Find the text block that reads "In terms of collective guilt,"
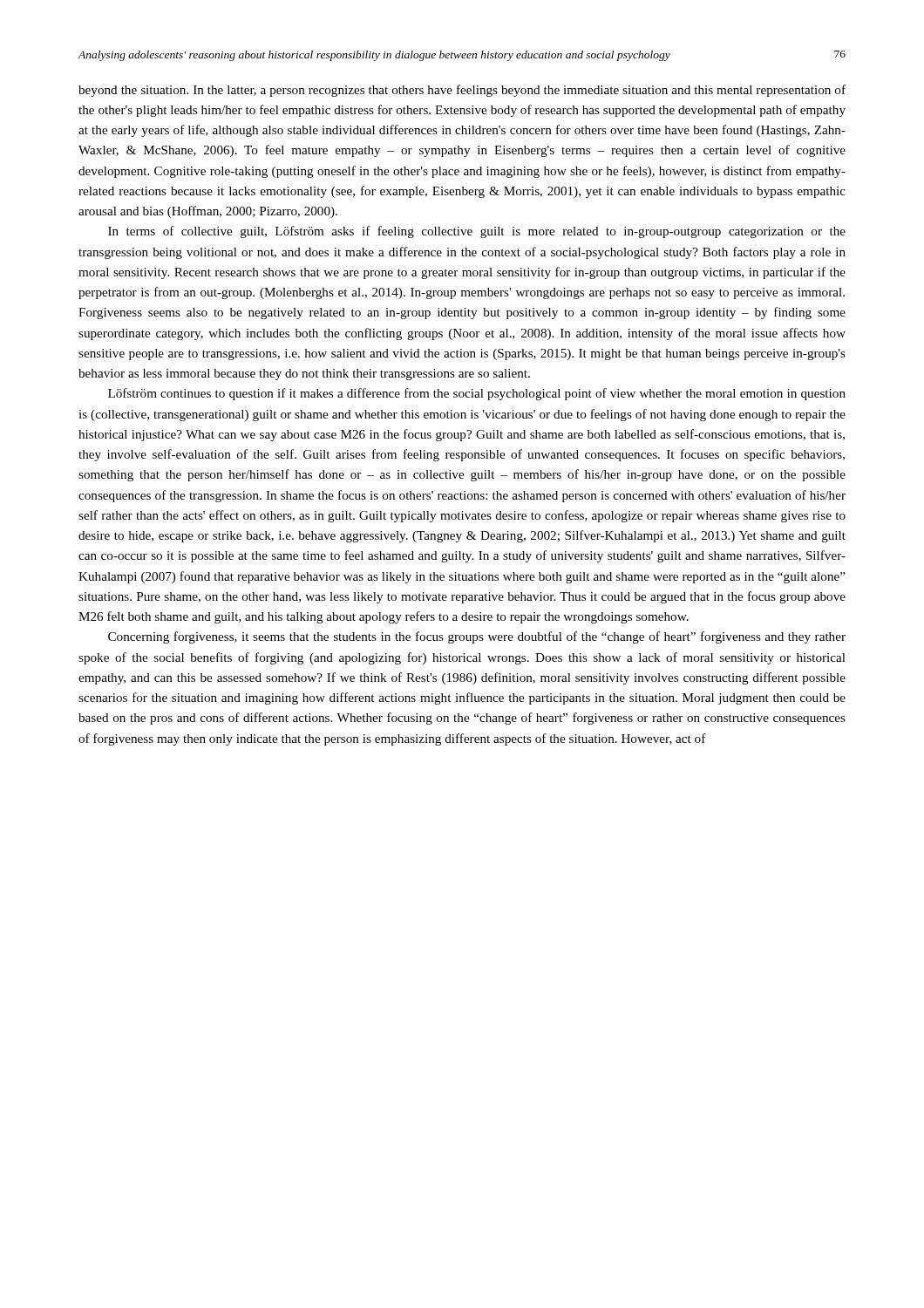The image size is (924, 1308). click(462, 302)
